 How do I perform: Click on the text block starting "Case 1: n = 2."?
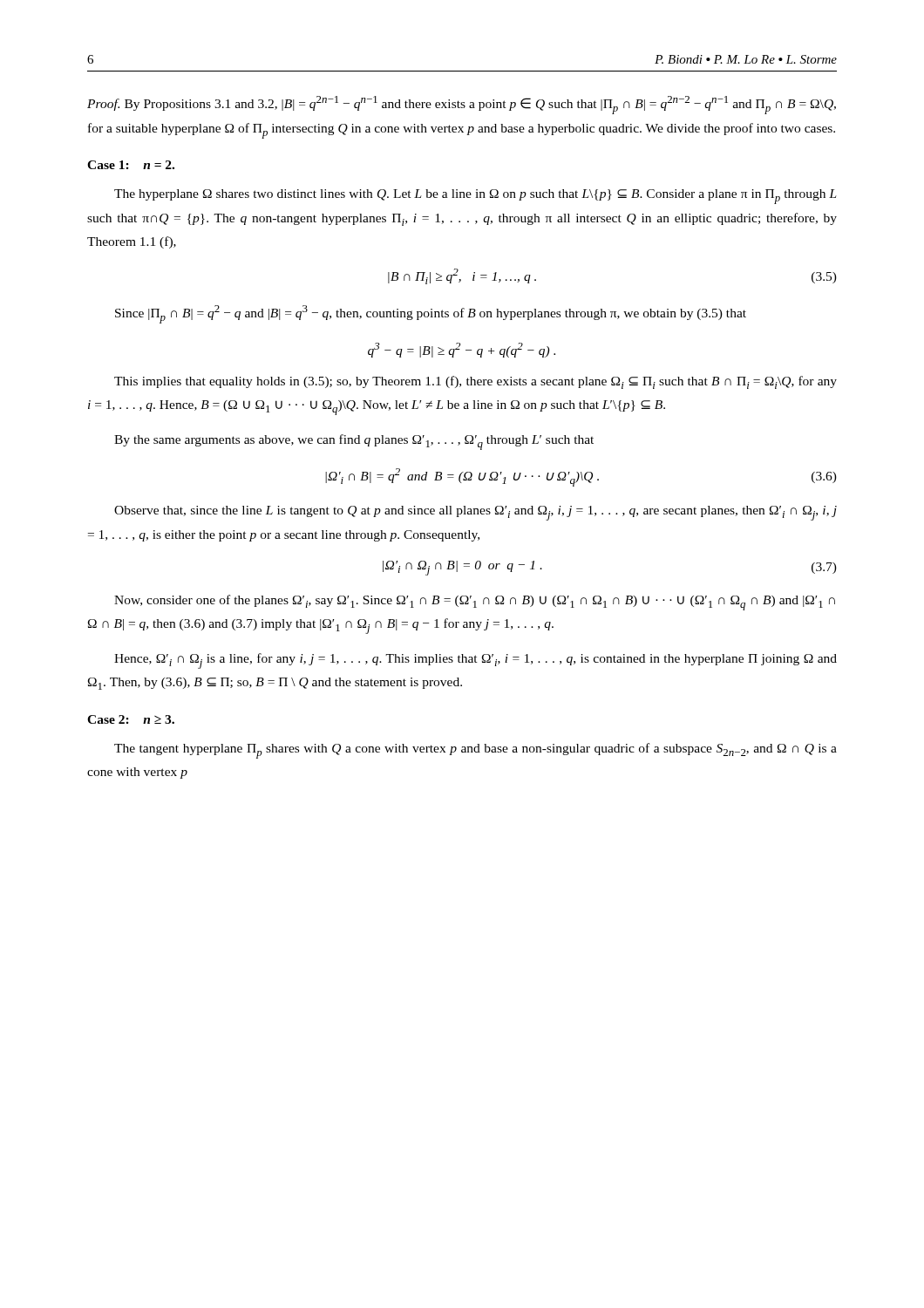coord(131,164)
